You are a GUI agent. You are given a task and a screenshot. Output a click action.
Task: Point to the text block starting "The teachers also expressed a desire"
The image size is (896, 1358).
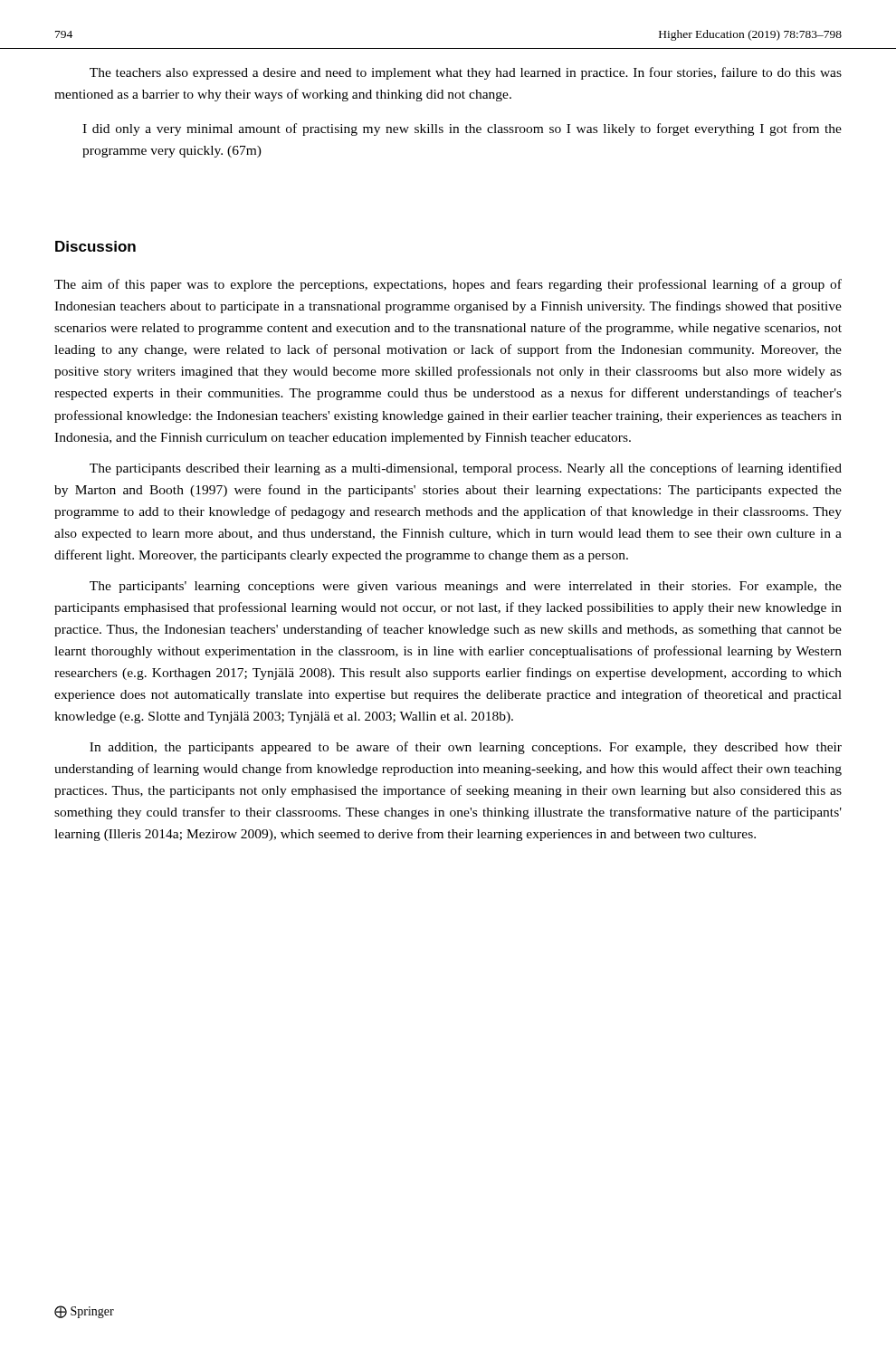click(x=448, y=83)
